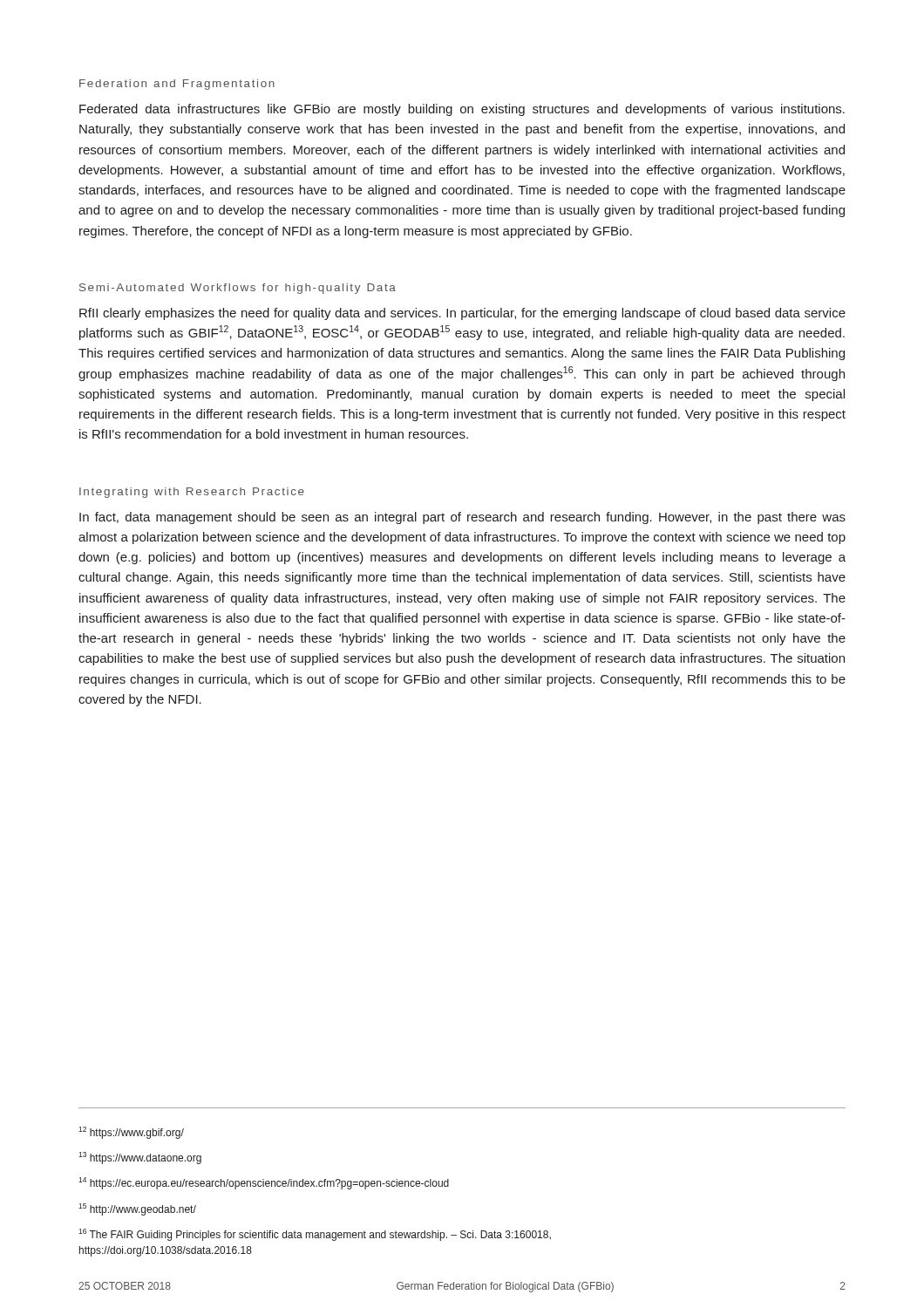Find the footnote that reads "15 http://www.geodab.net/"
The image size is (924, 1308).
click(137, 1209)
